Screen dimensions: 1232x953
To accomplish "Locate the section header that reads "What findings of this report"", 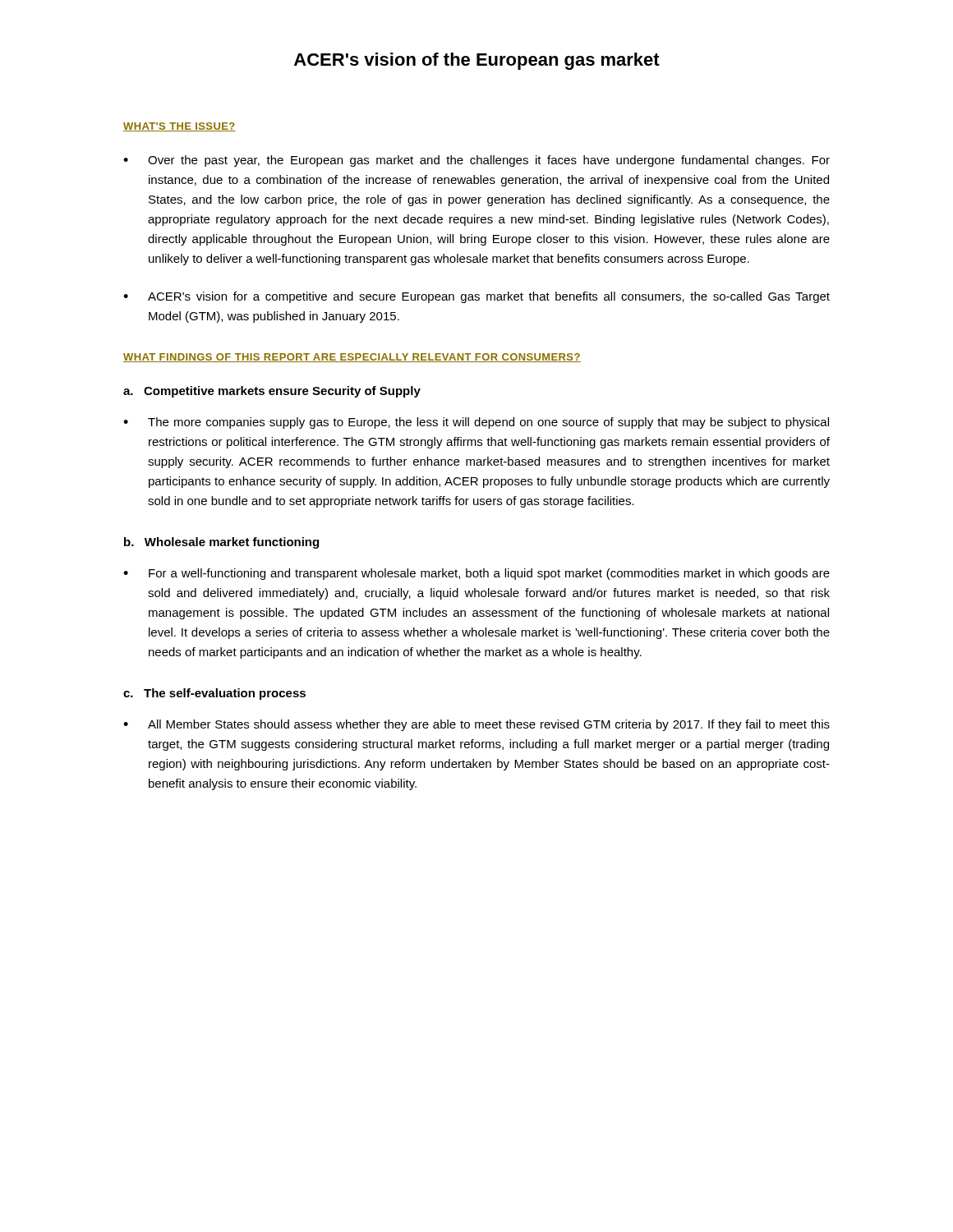I will pos(352,357).
